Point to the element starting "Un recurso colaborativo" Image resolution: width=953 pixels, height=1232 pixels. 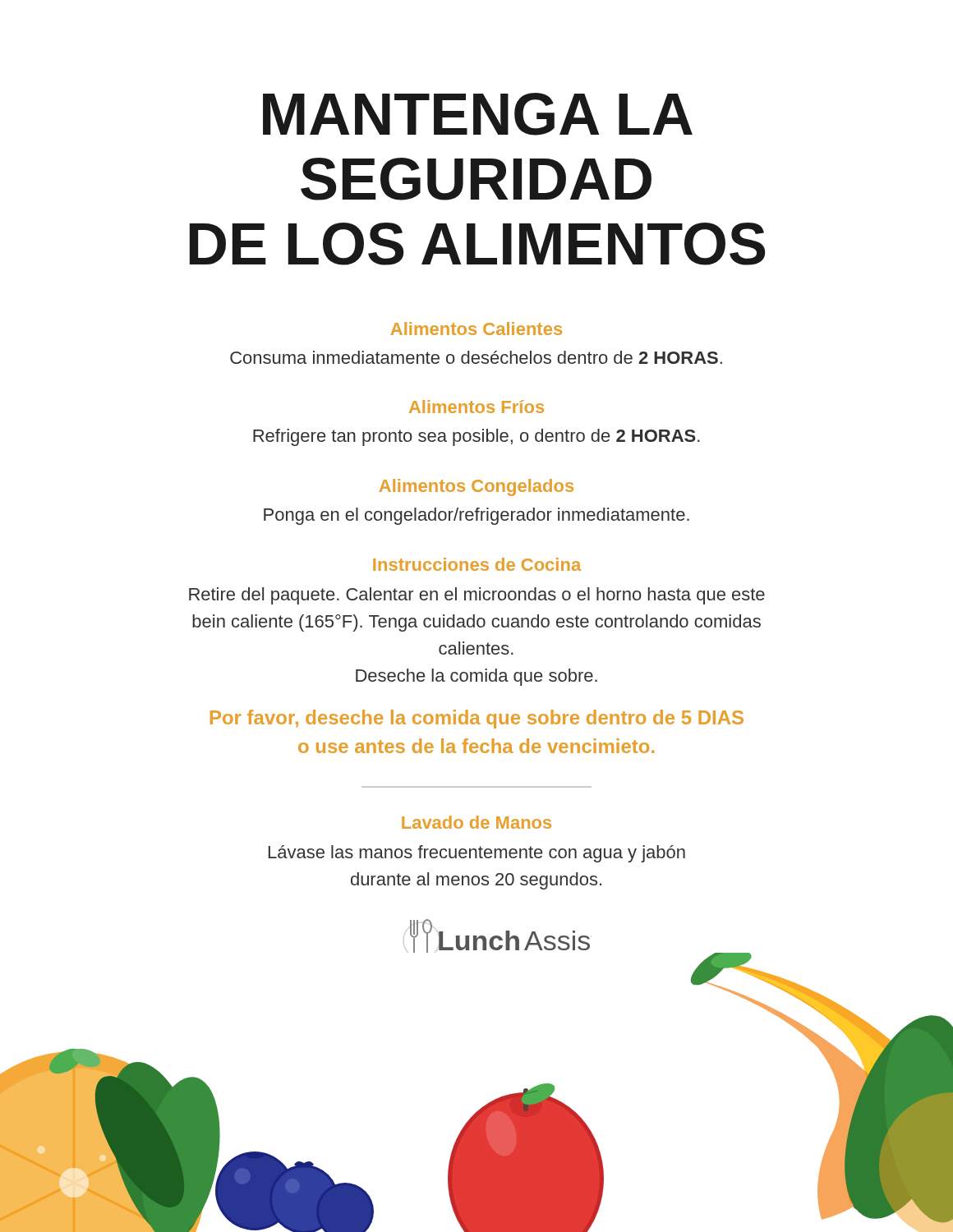coord(730,992)
